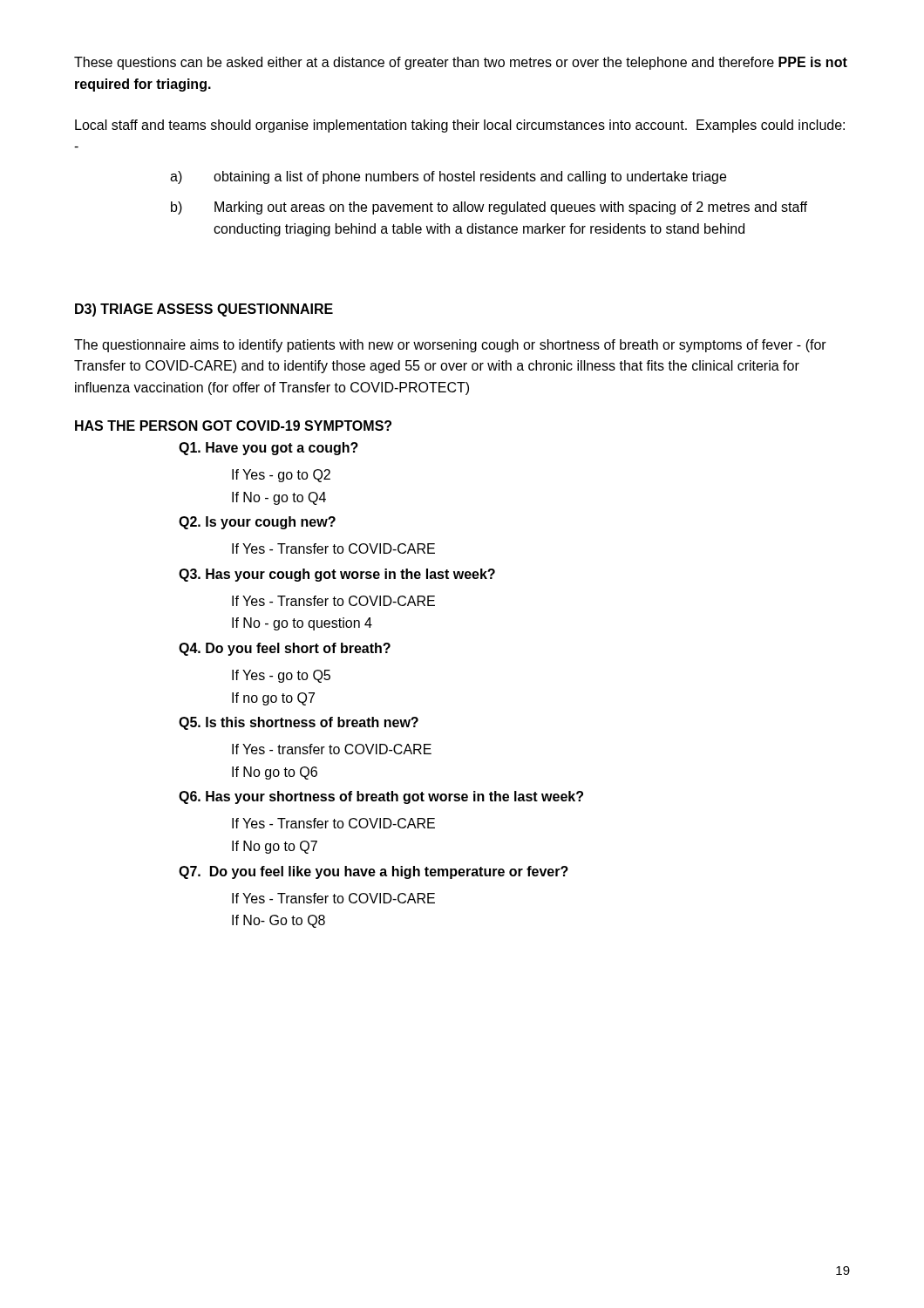Locate the list item containing "Q2. Is your cough"

pyautogui.click(x=257, y=523)
